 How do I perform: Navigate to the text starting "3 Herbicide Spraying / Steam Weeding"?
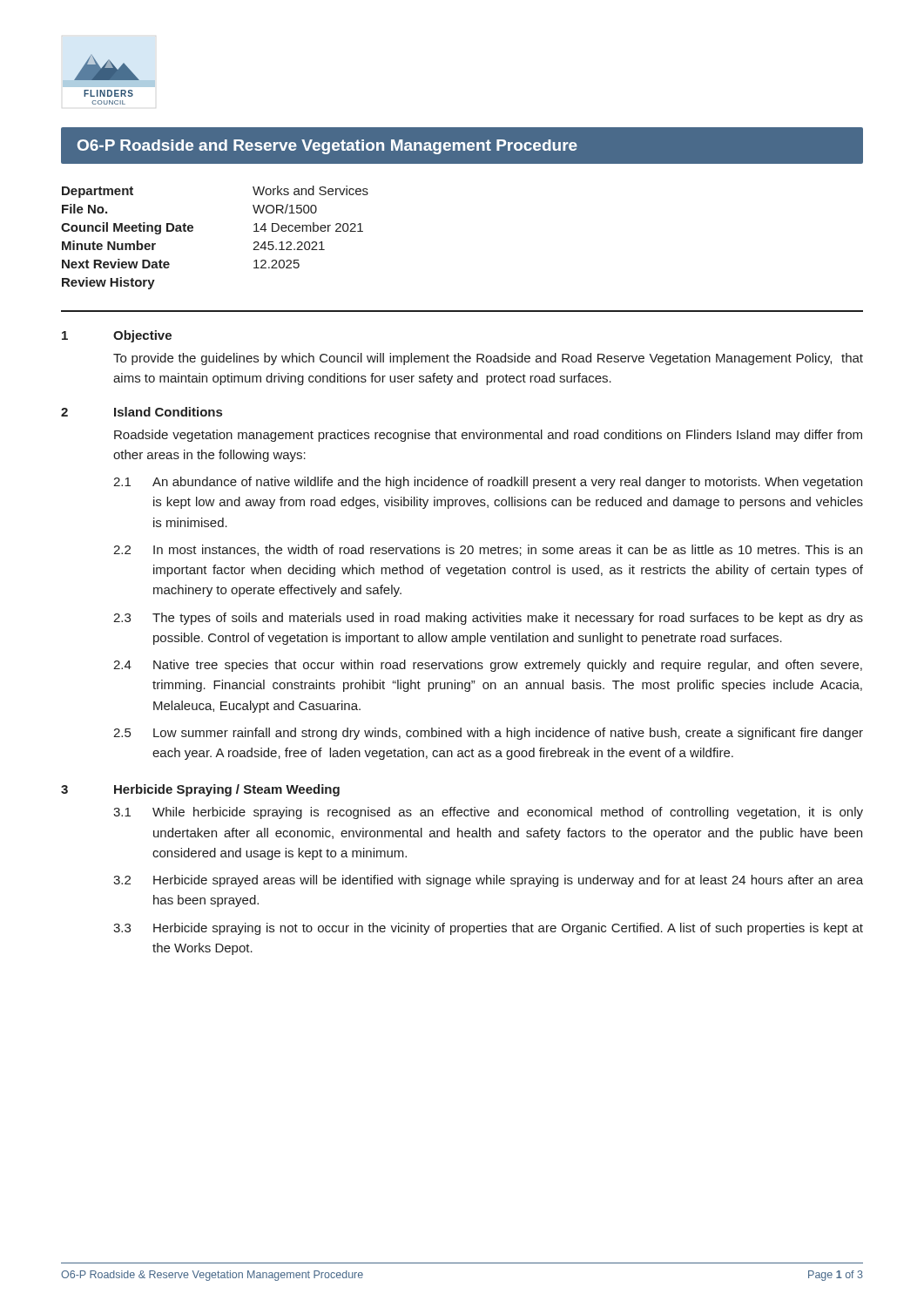(x=201, y=789)
